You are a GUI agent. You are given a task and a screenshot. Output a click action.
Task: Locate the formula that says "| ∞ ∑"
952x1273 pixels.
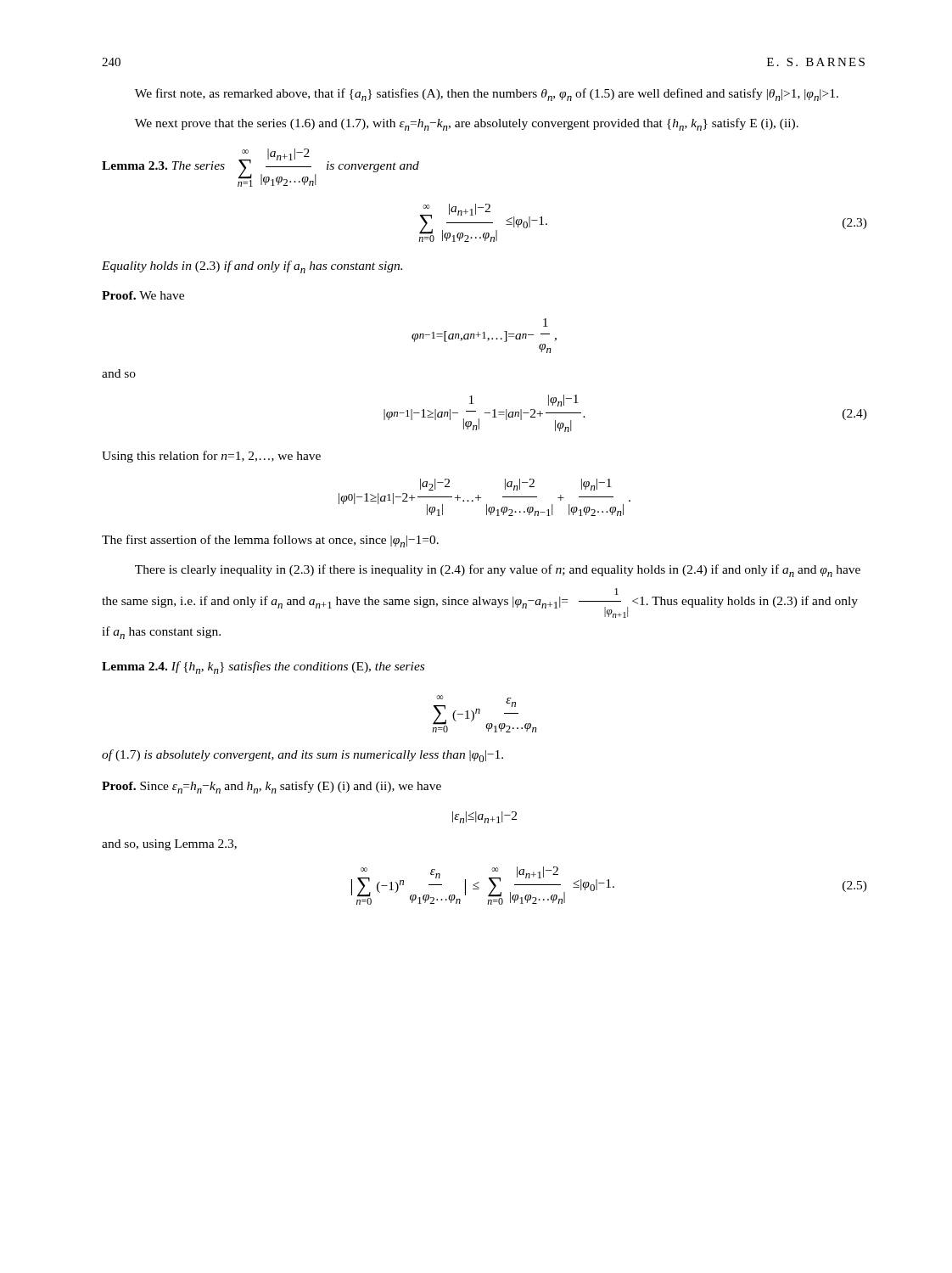click(608, 885)
